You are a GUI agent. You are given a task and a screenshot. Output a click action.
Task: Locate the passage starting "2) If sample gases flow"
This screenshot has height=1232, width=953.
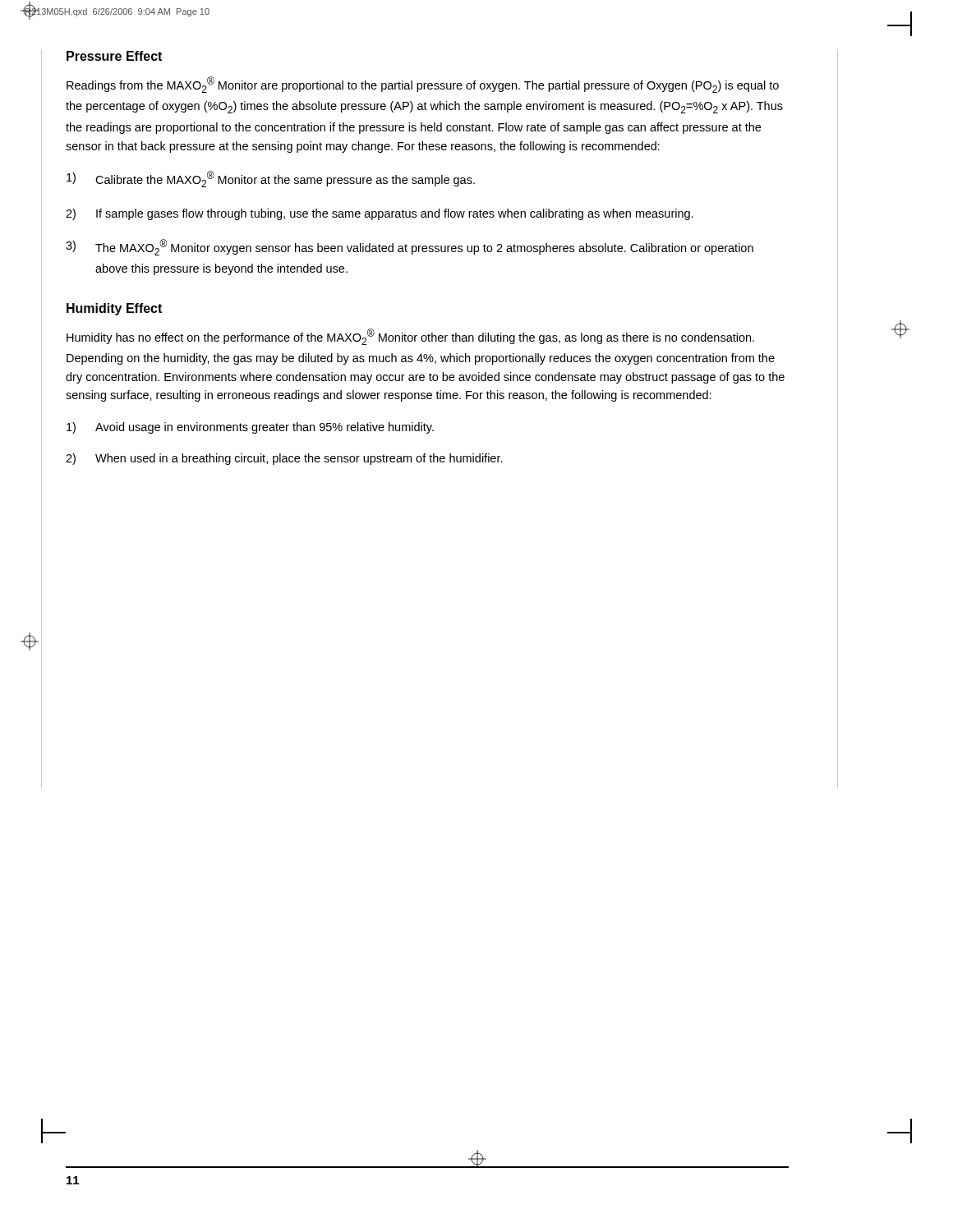(427, 214)
